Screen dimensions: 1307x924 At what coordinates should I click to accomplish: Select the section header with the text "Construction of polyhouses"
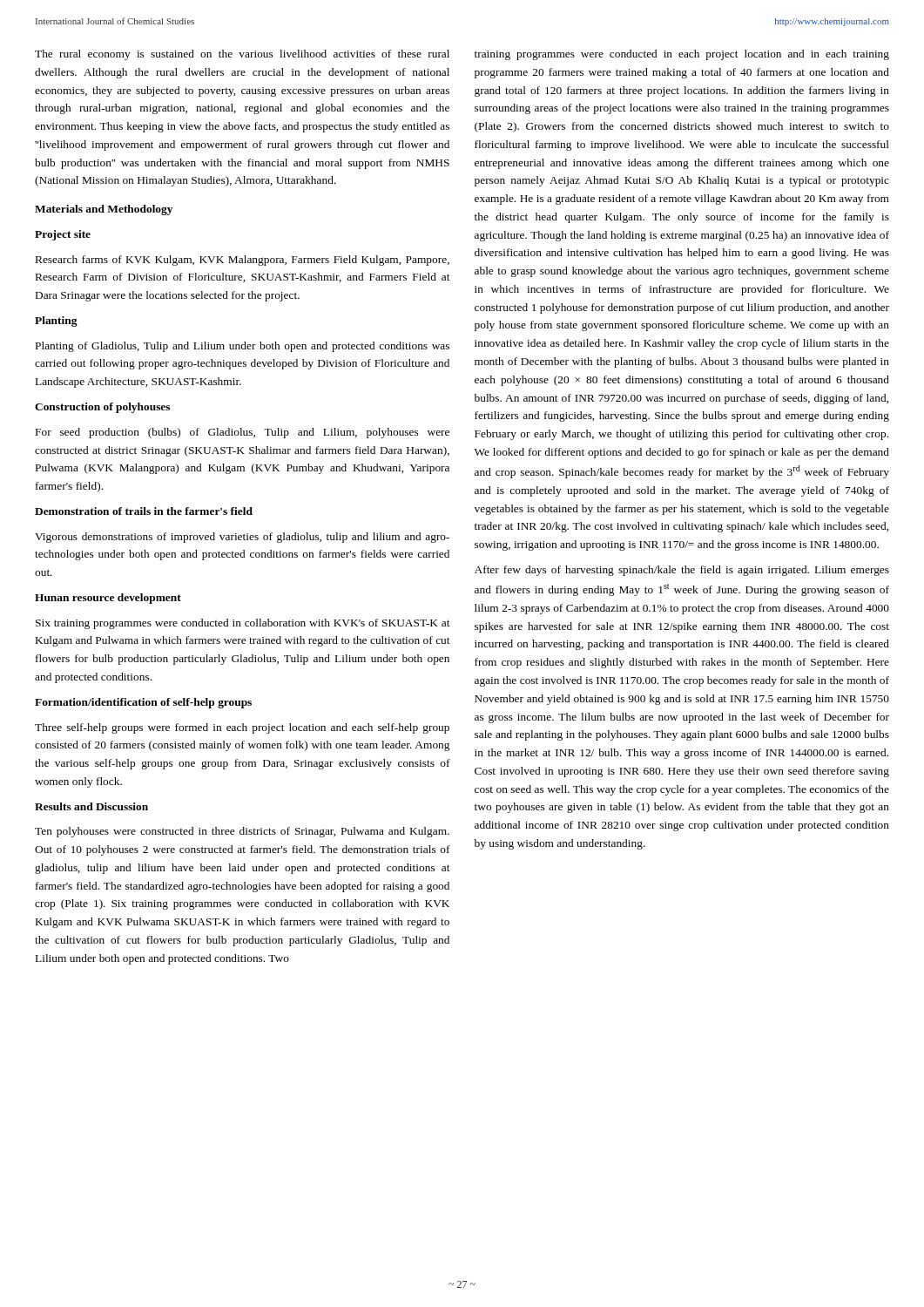point(102,408)
